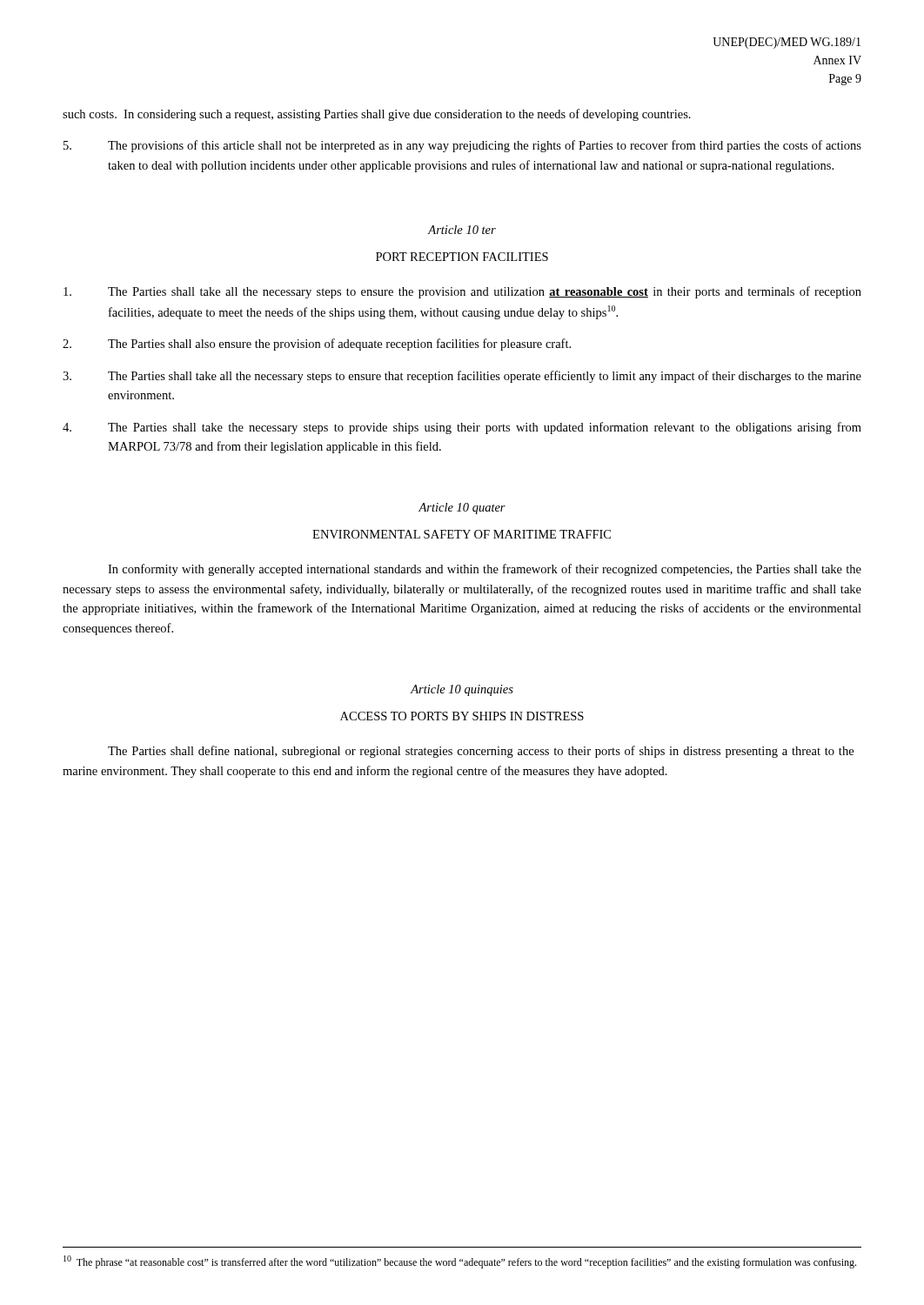Image resolution: width=924 pixels, height=1305 pixels.
Task: Where does it say "ENVIRONMENTAL SAFETY OF MARITIME TRAFFIC"?
Action: [x=462, y=534]
